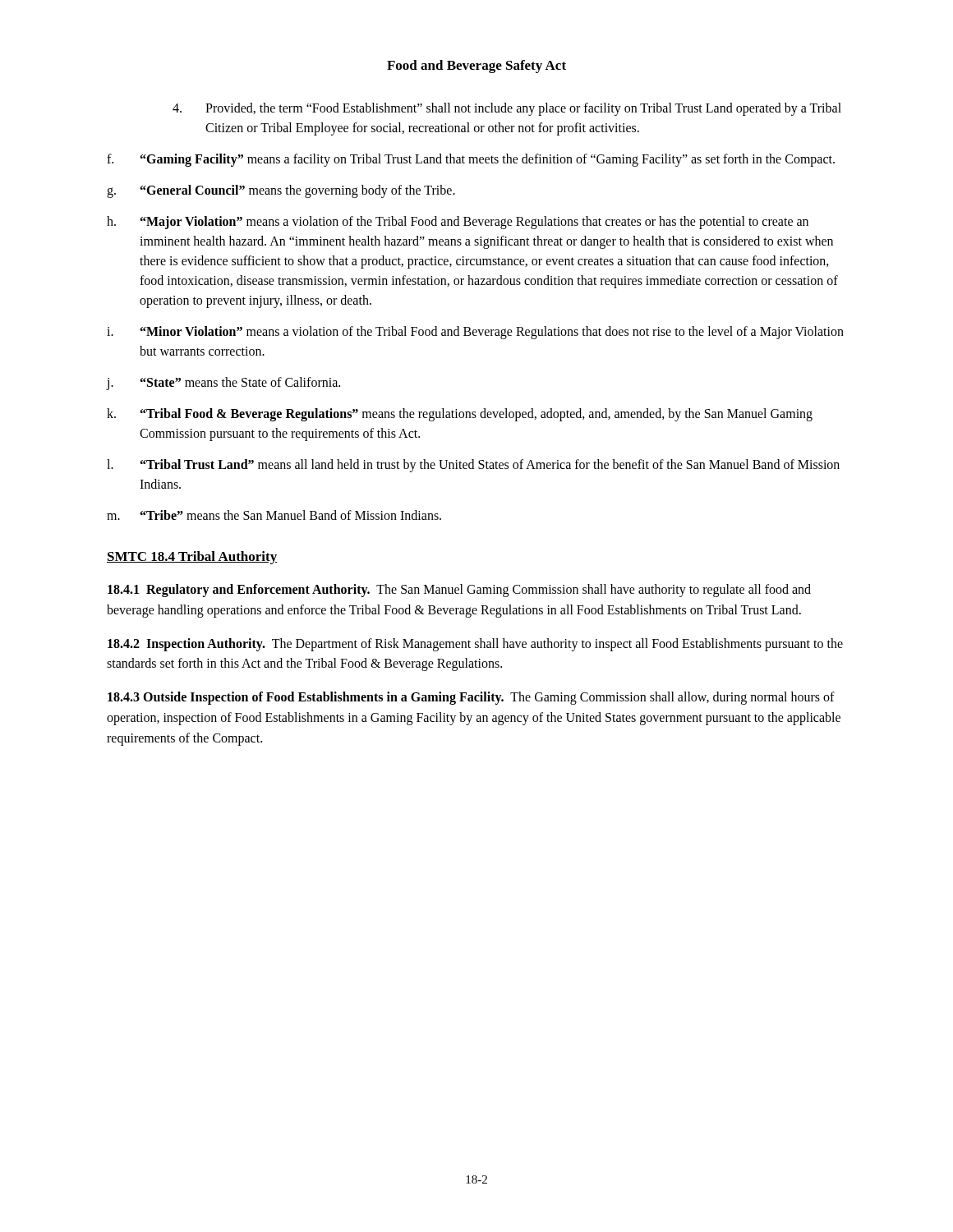Locate the section header that says "SMTC 18.4 Tribal"
This screenshot has width=953, height=1232.
click(192, 556)
